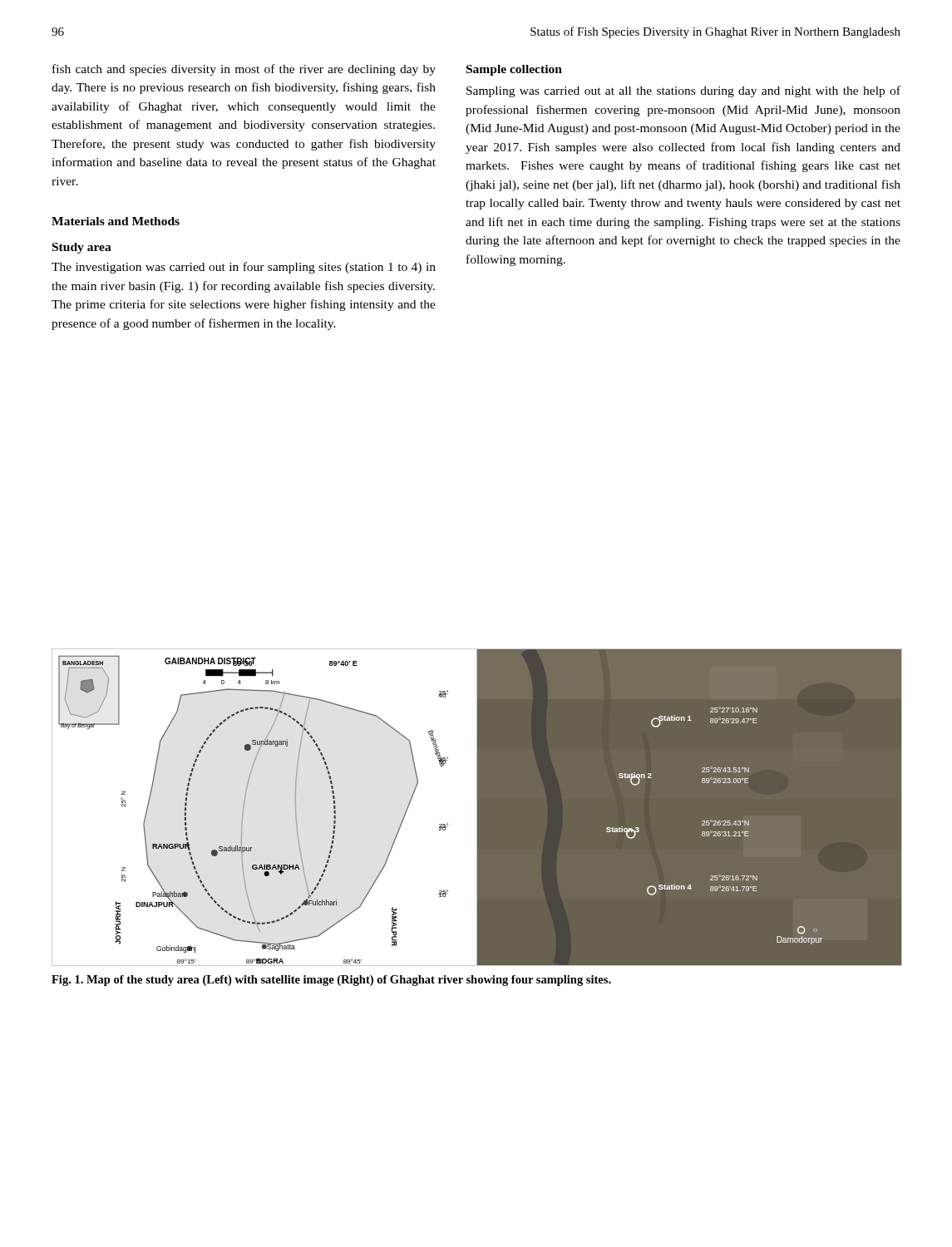The width and height of the screenshot is (952, 1247).
Task: Point to the block starting "Materials and Methods"
Action: 116,221
